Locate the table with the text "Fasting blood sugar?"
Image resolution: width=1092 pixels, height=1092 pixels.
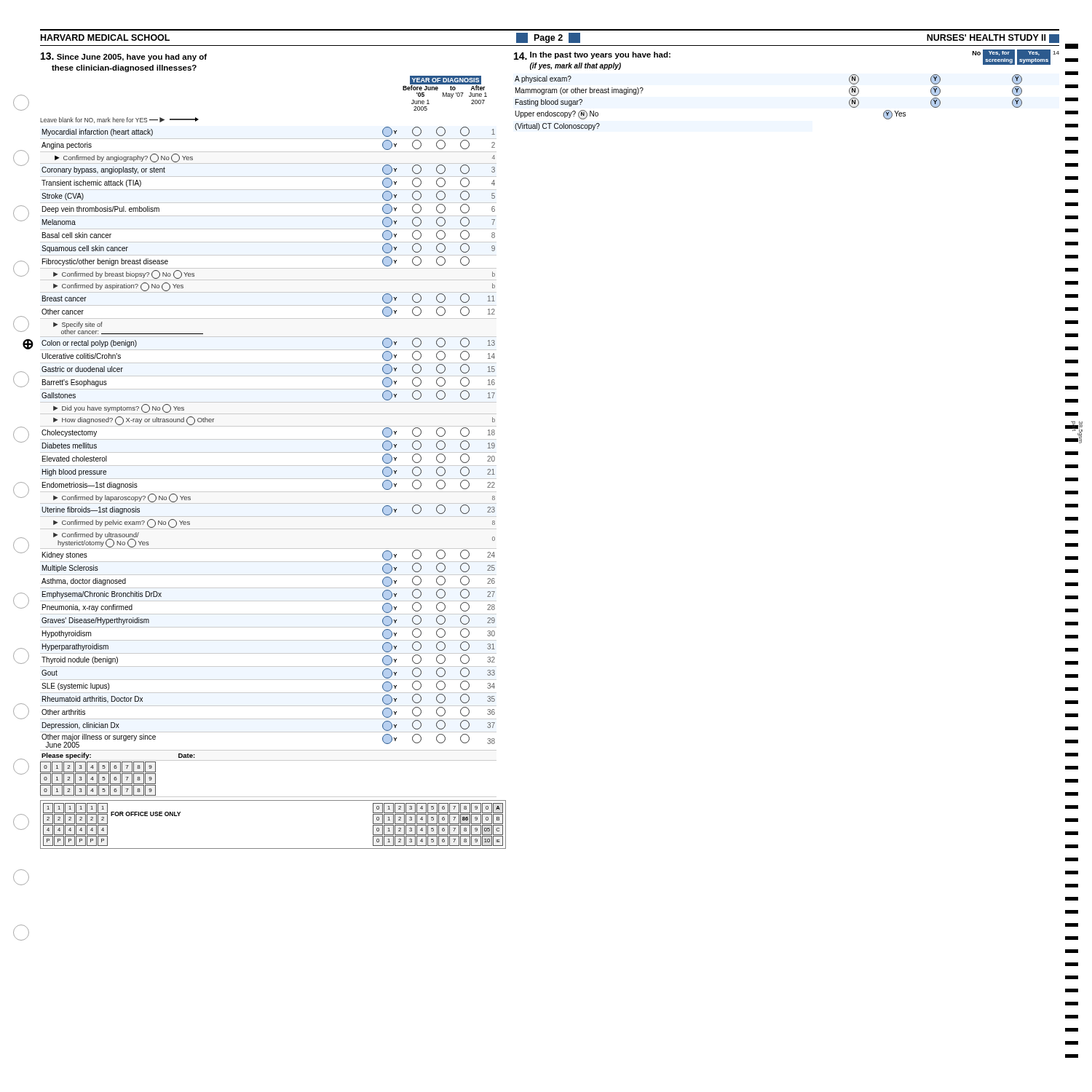(786, 103)
